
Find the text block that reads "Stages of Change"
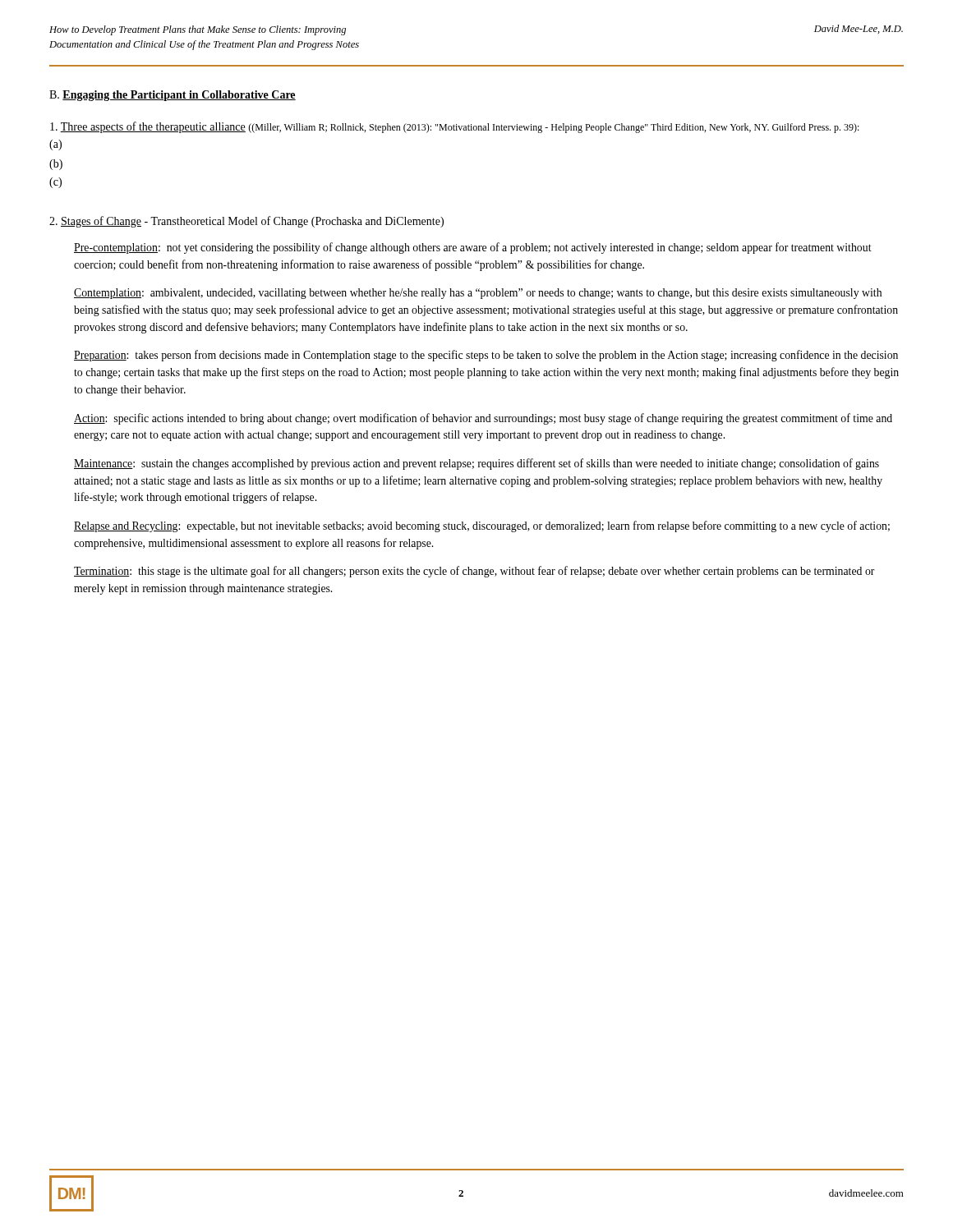[x=247, y=221]
